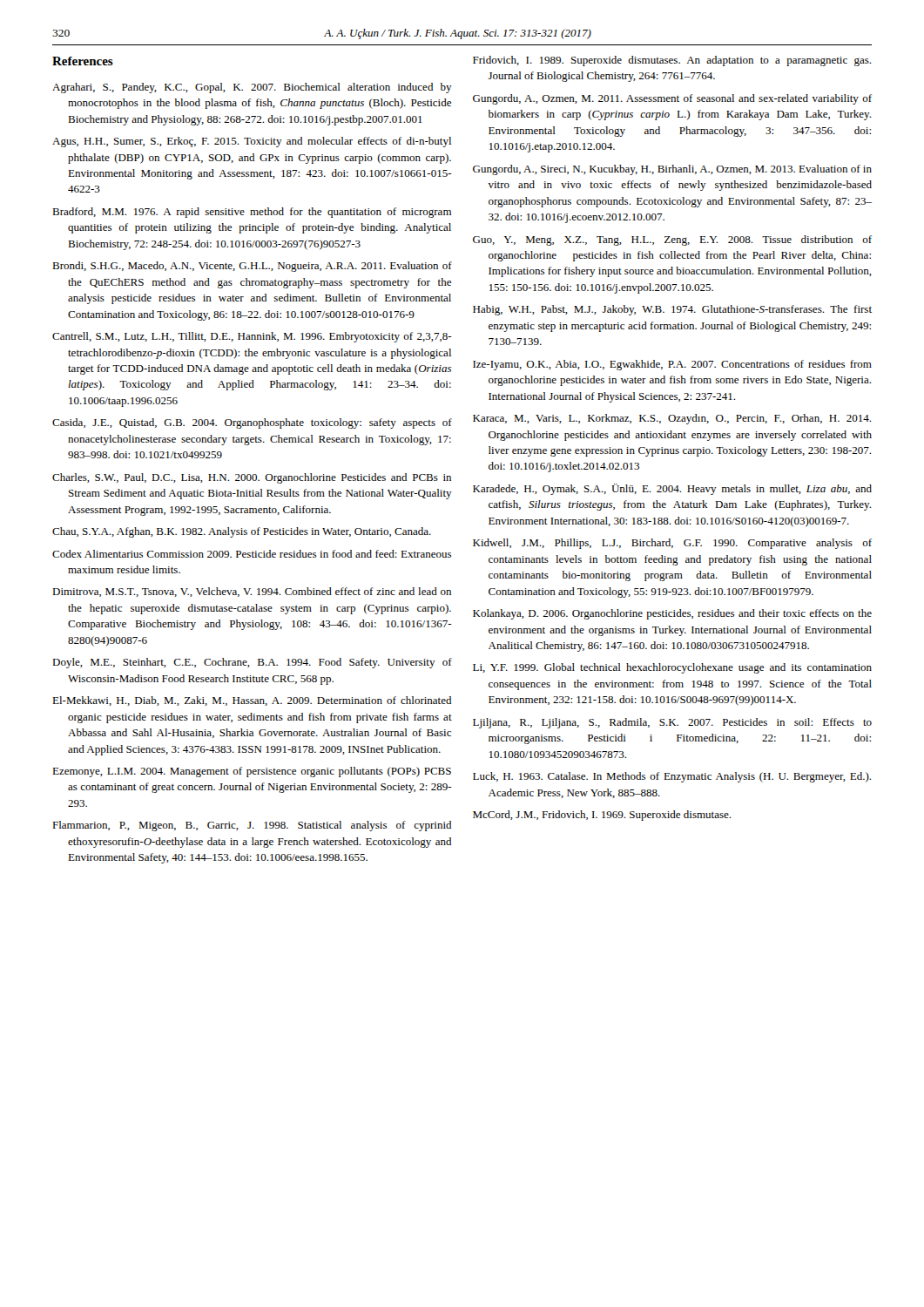
Task: Select the passage starting "Flammarion, P., Migeon, B.,"
Action: (252, 841)
